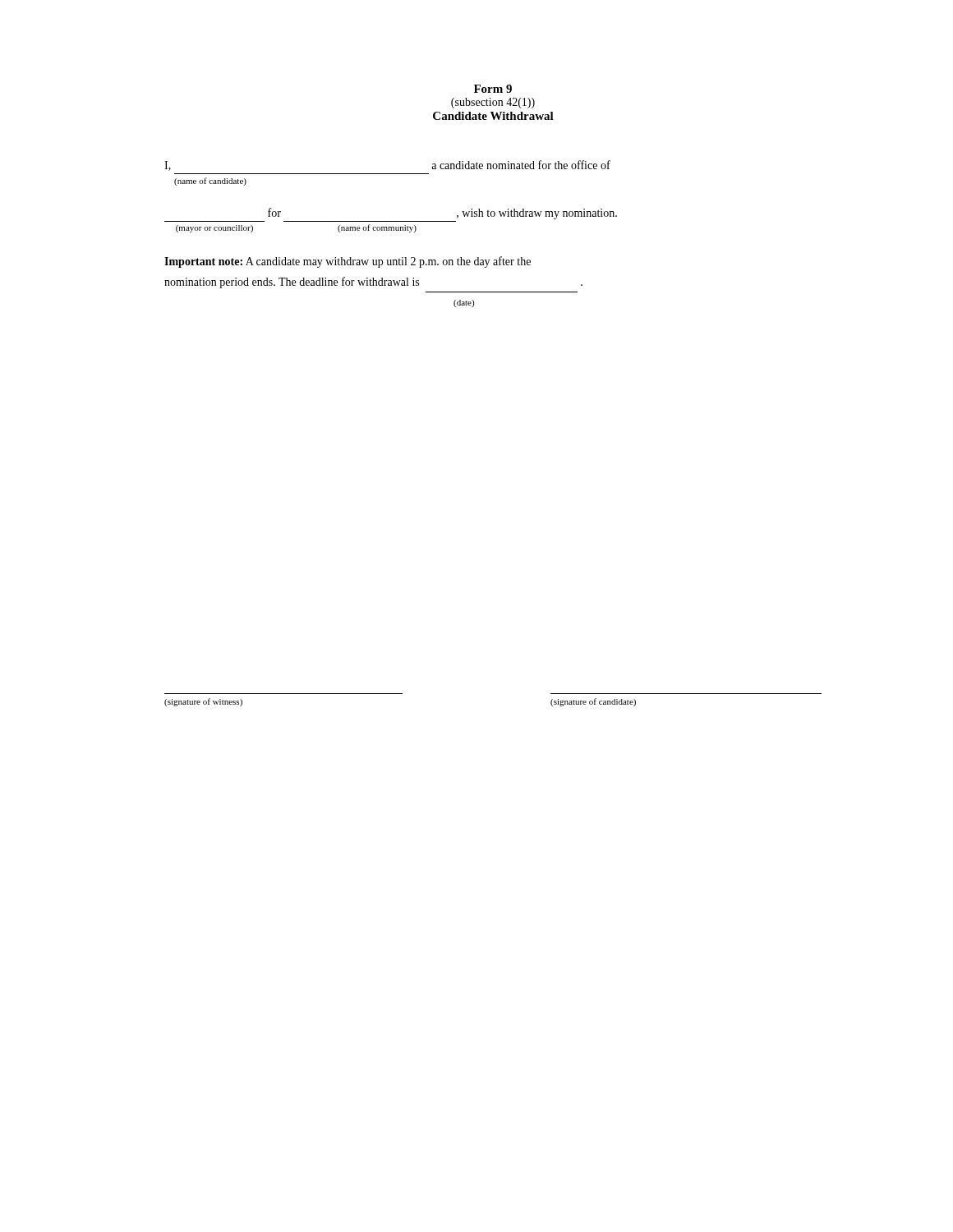953x1232 pixels.
Task: Click where it says "(signature of candidate)"
Action: tap(686, 693)
